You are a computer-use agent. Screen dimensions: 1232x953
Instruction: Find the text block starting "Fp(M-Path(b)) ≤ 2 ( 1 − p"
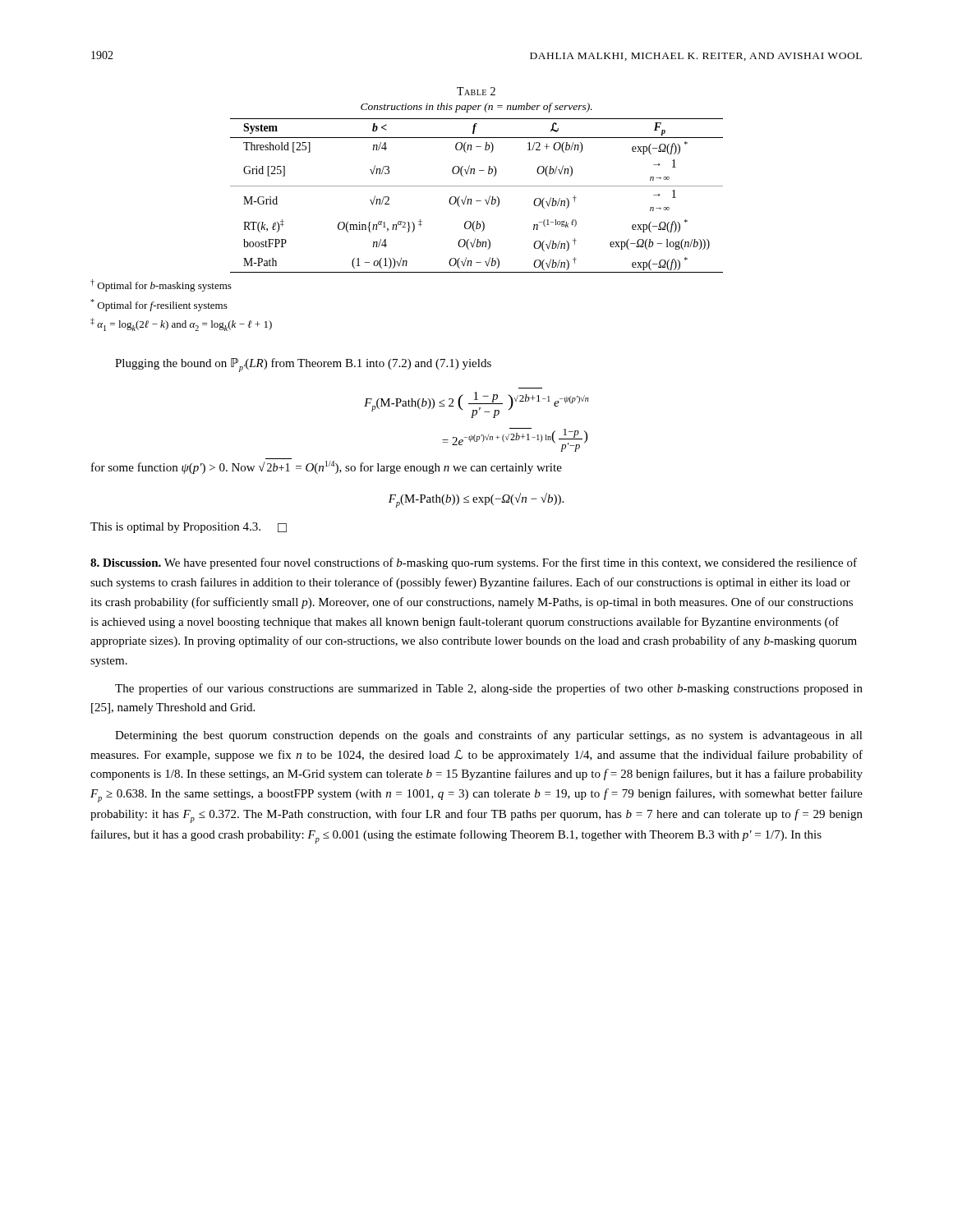pyautogui.click(x=476, y=419)
